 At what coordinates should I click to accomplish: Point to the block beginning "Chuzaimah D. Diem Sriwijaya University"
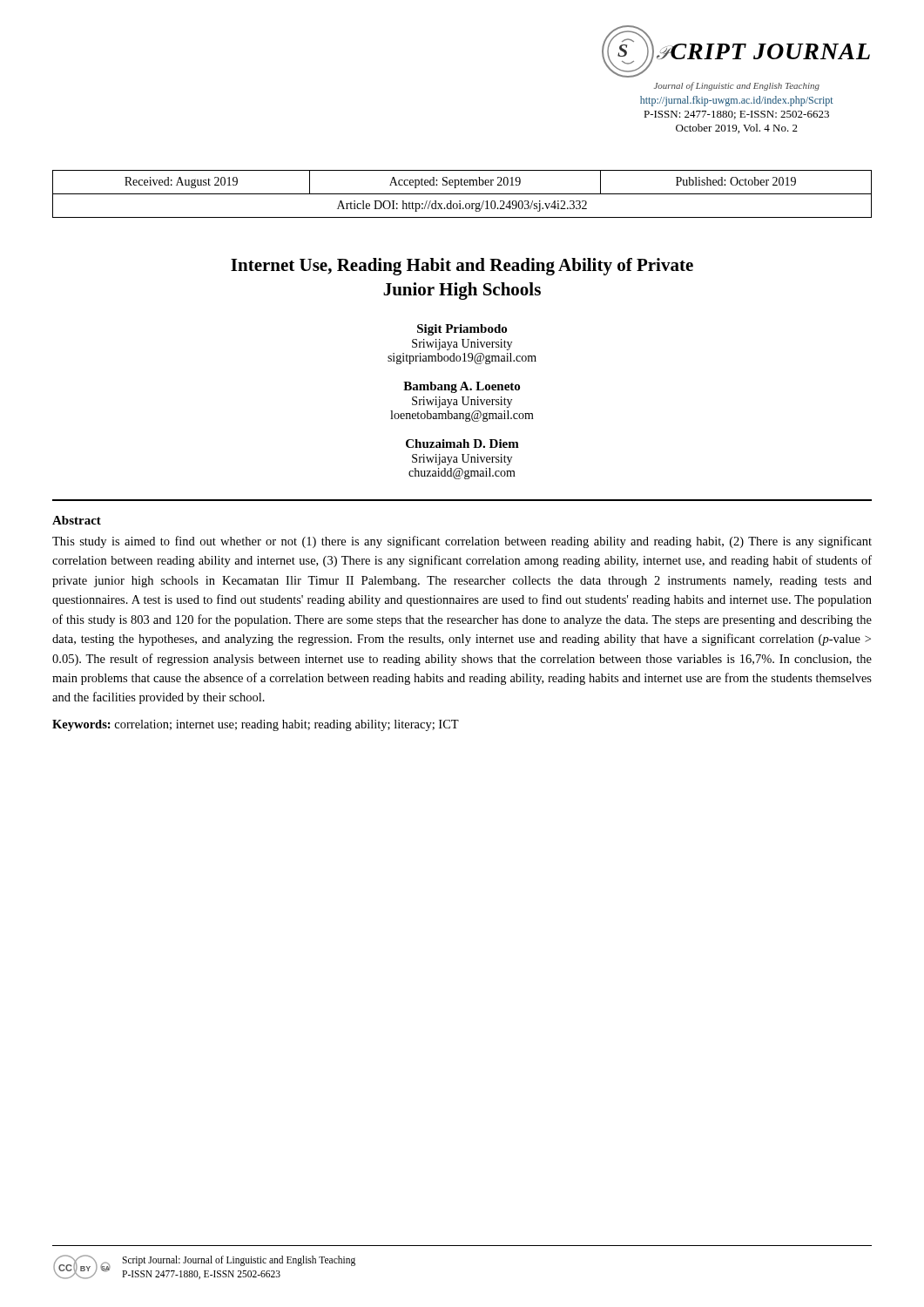coord(462,458)
